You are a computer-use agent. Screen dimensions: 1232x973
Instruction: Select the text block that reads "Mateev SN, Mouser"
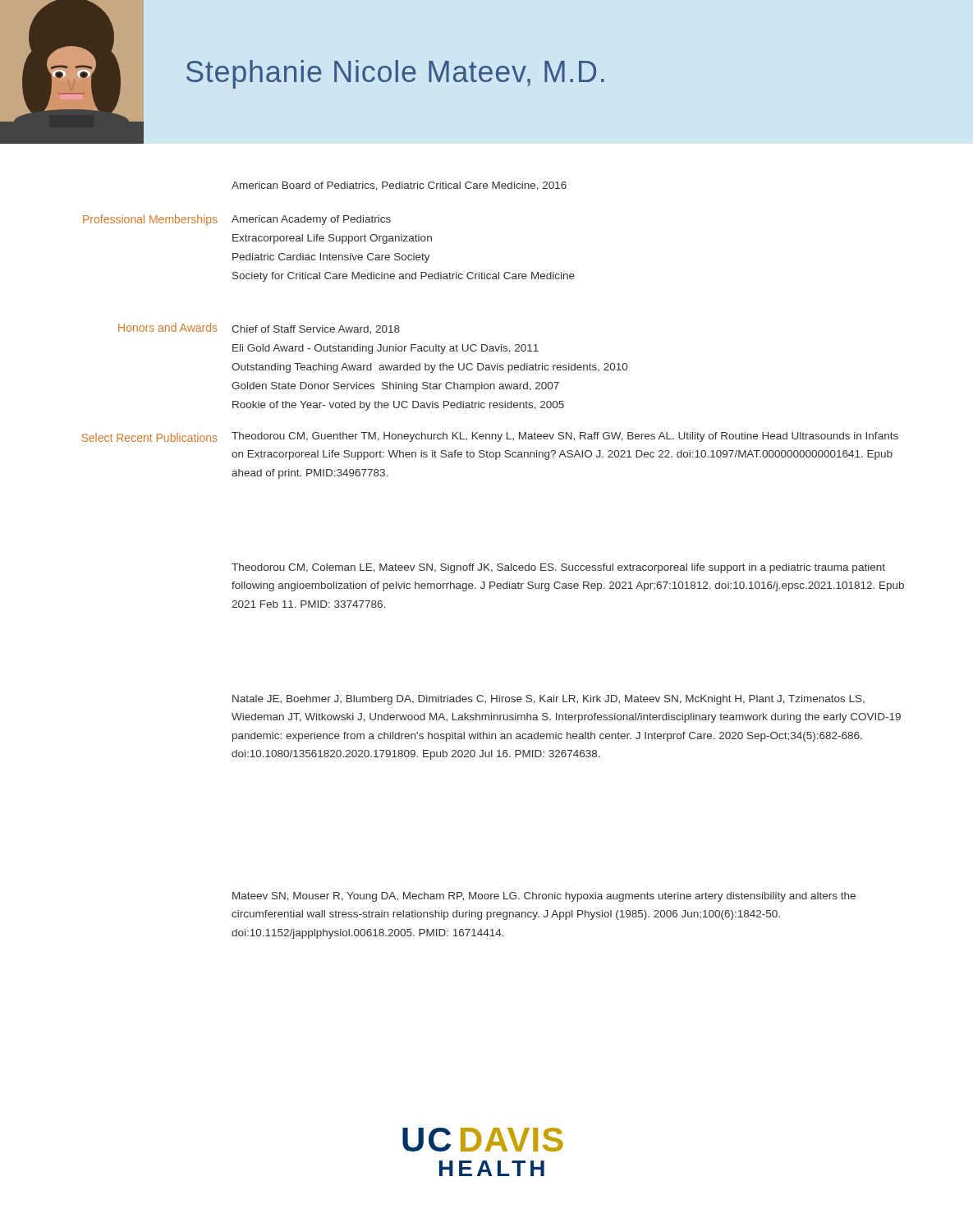tap(568, 914)
